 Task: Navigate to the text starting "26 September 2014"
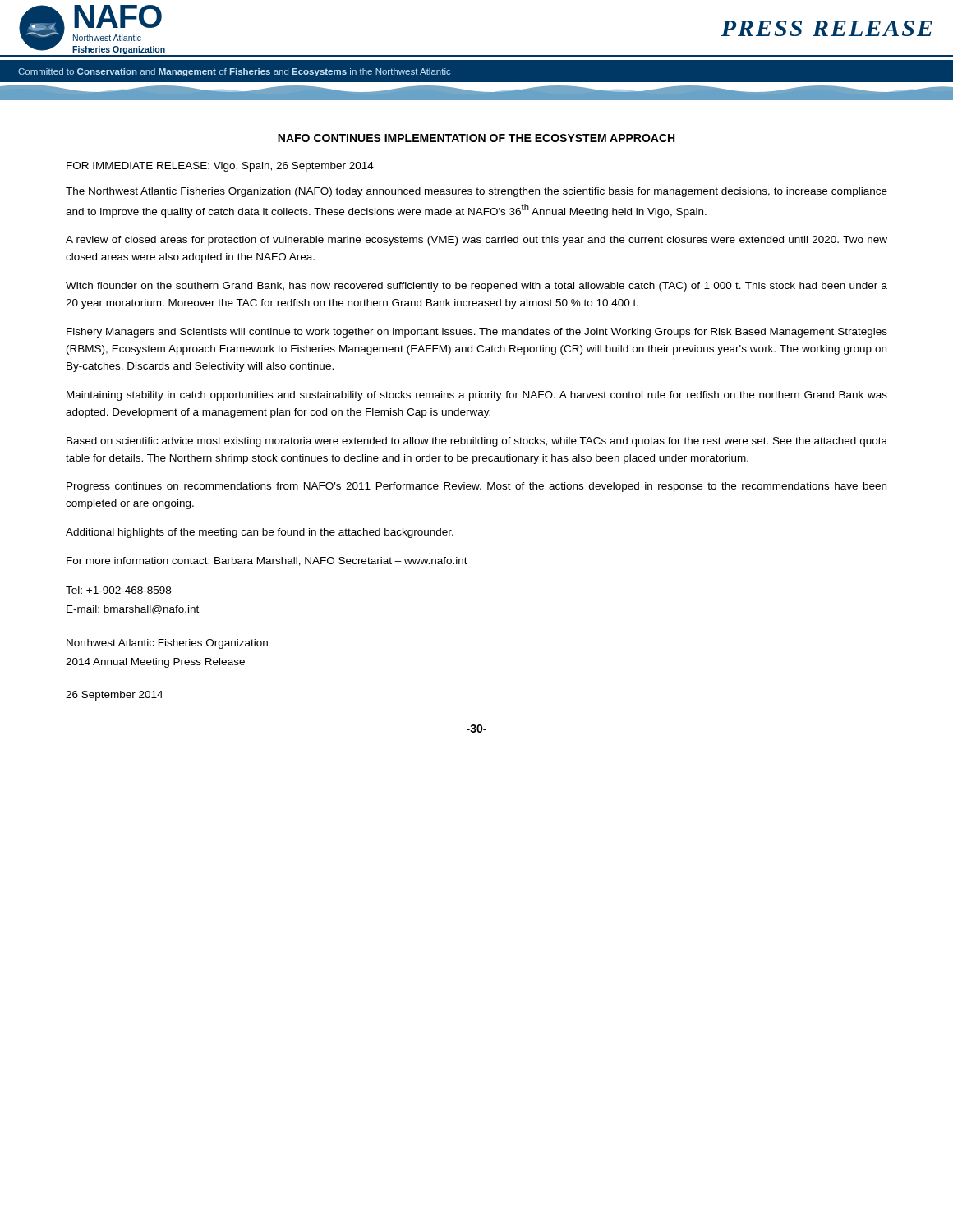(114, 694)
